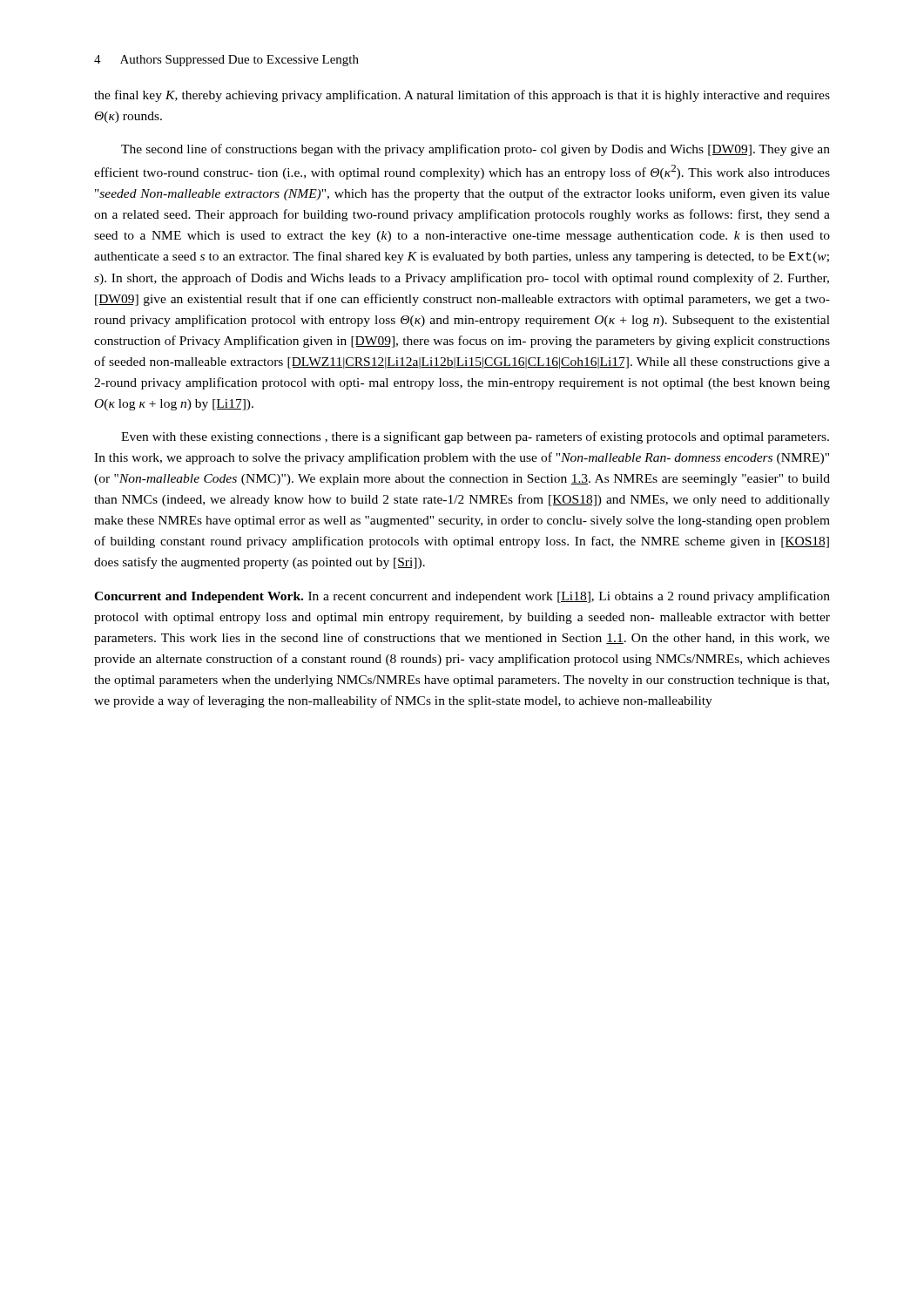The width and height of the screenshot is (924, 1307).
Task: Find the passage starting "Concurrent and Independent Work. In"
Action: tap(462, 648)
